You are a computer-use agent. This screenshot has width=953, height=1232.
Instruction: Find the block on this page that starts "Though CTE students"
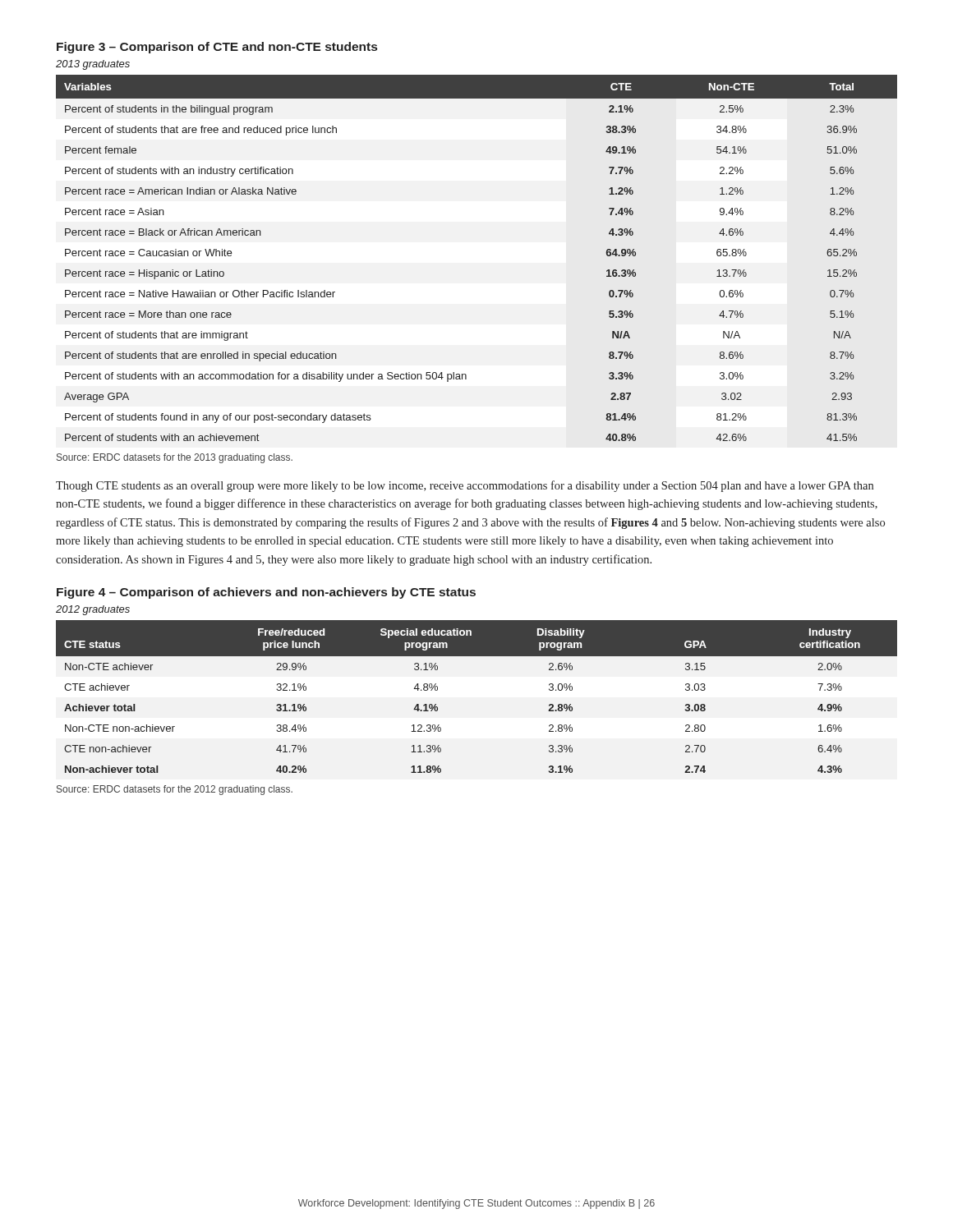point(471,522)
